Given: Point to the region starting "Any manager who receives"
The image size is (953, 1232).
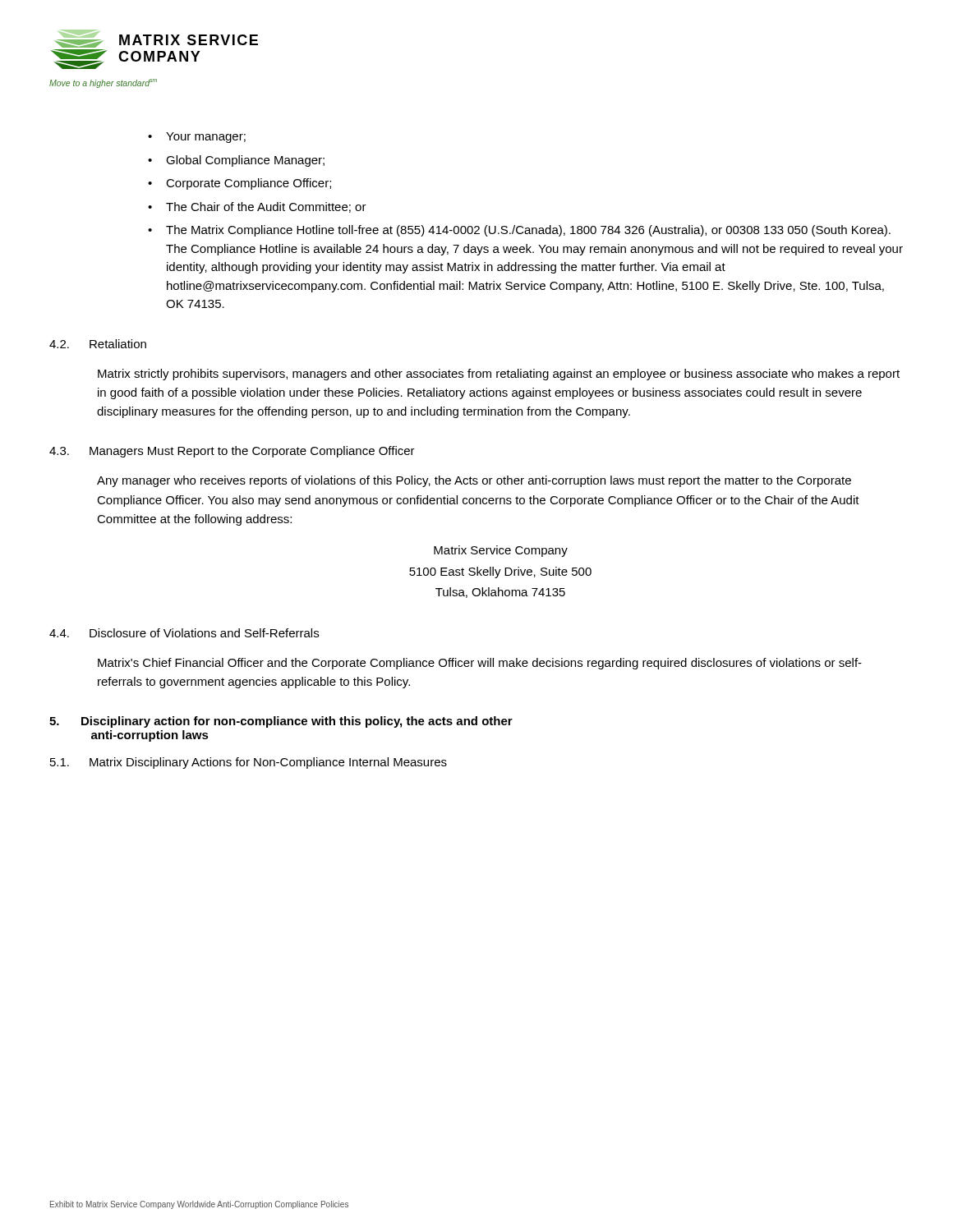Looking at the screenshot, I should click(x=478, y=499).
